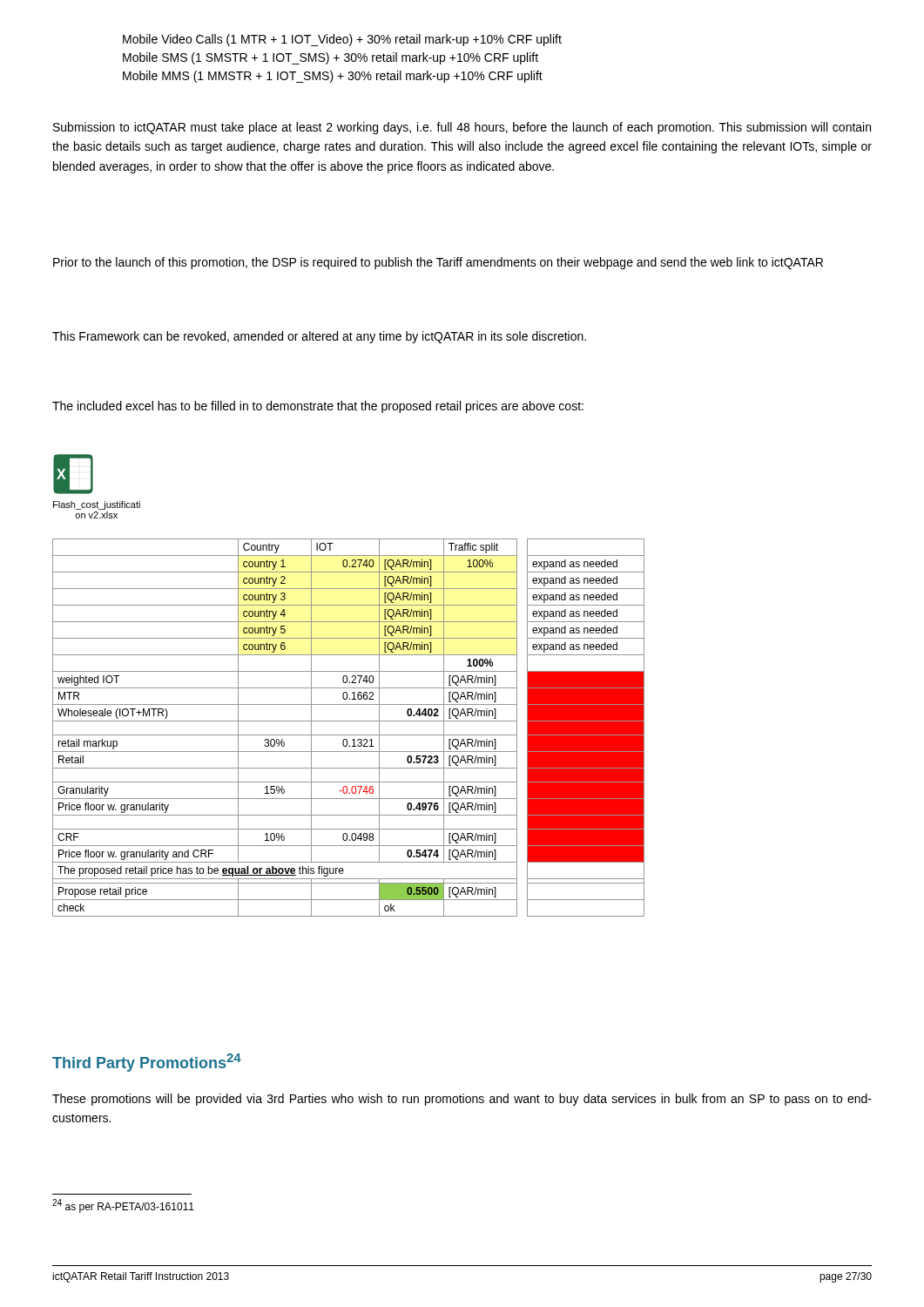Point to the block beginning "Prior to the launch of"

[x=438, y=262]
